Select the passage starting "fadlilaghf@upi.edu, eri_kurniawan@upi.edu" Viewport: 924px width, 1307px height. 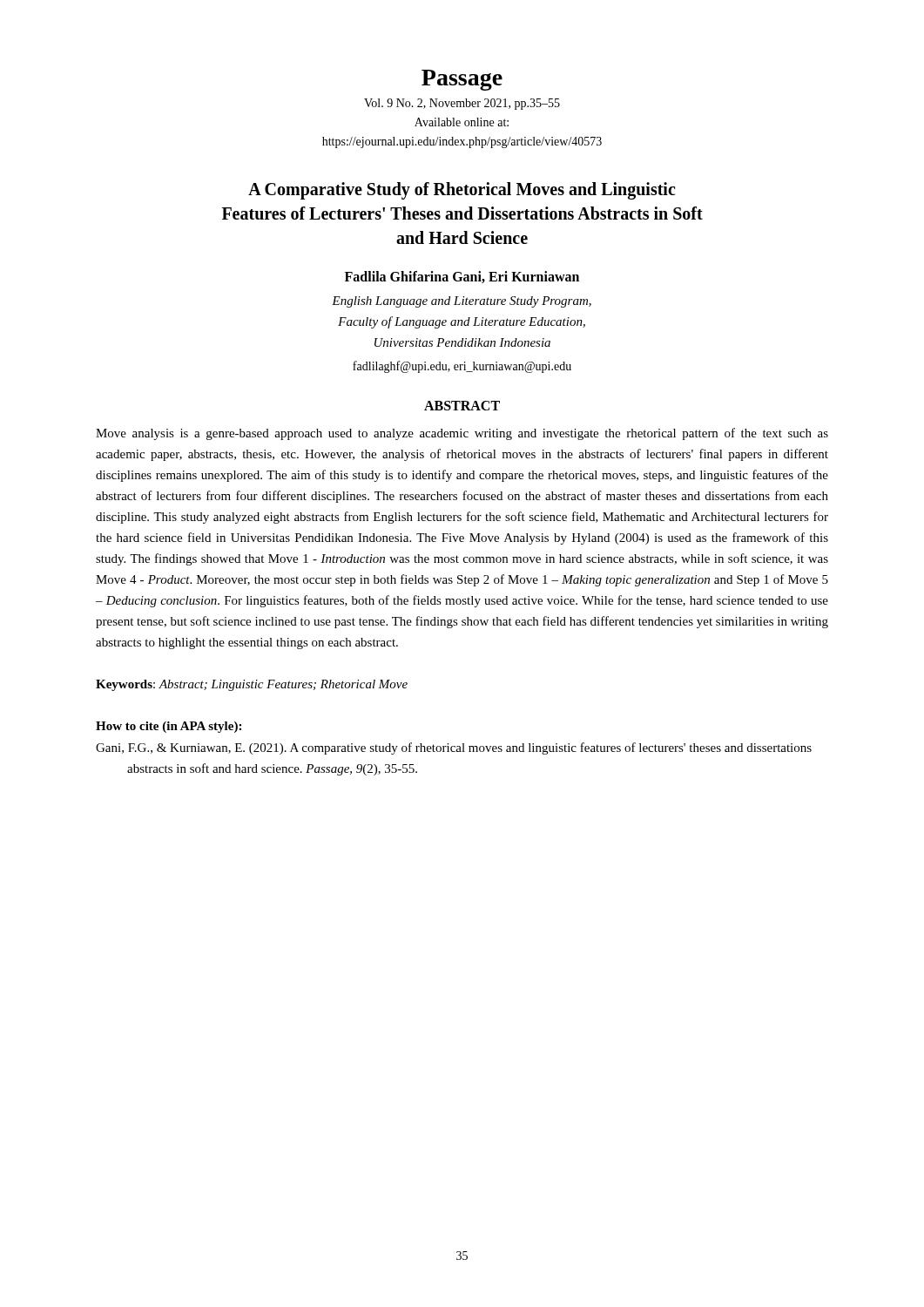(x=462, y=367)
